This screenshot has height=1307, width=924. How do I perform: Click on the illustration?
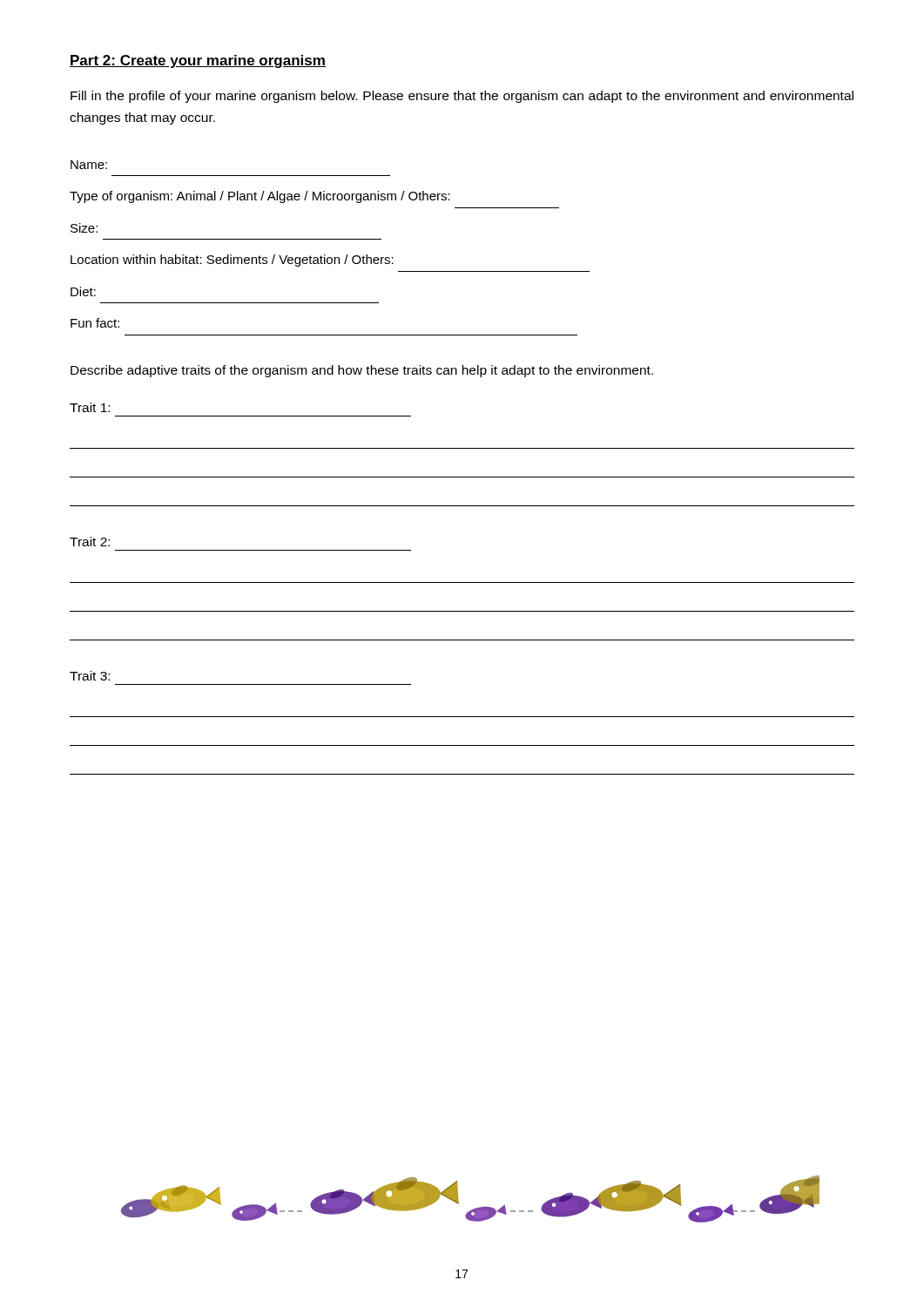point(462,1207)
